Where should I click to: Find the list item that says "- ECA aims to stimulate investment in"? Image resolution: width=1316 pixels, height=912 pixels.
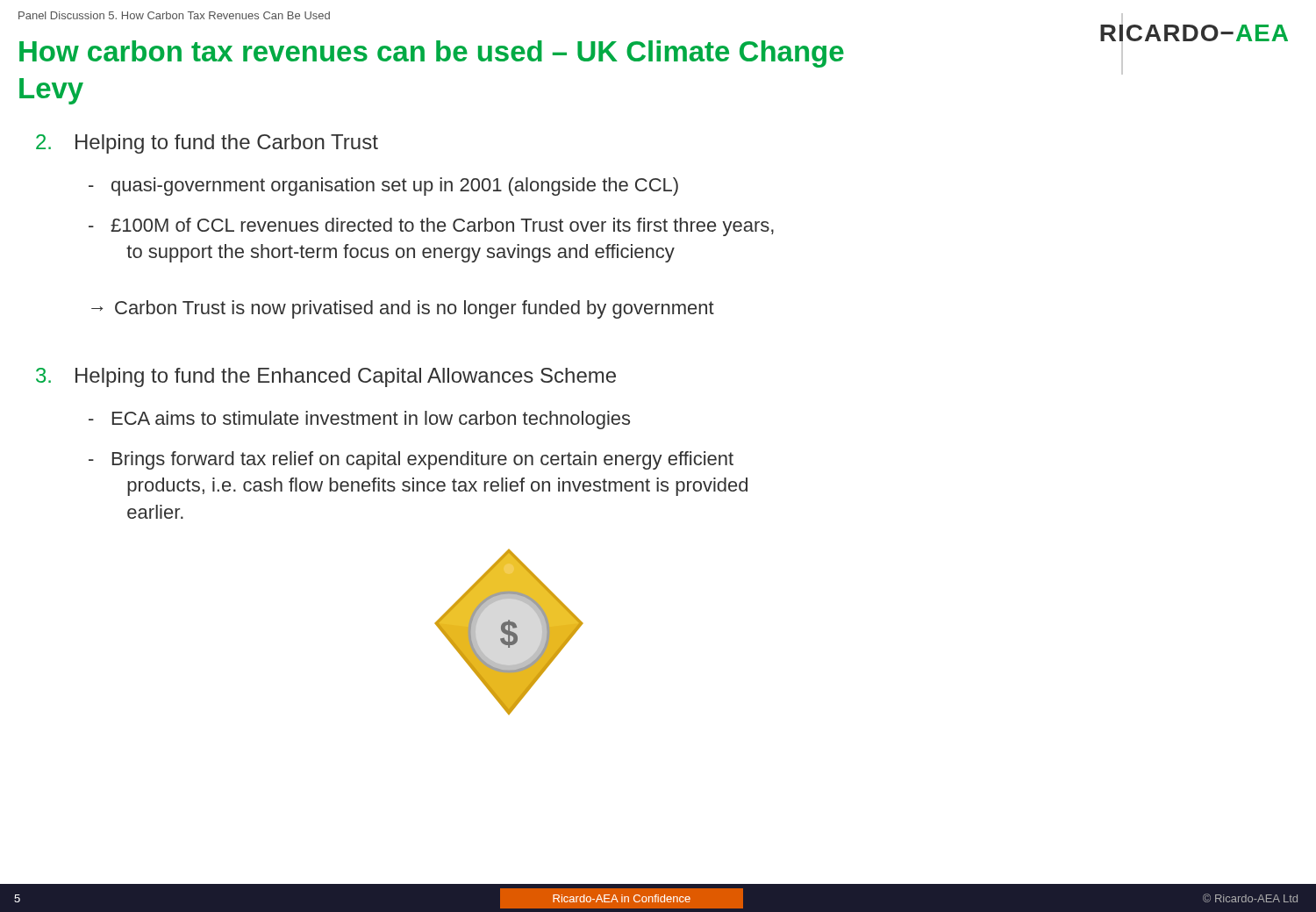tap(359, 419)
